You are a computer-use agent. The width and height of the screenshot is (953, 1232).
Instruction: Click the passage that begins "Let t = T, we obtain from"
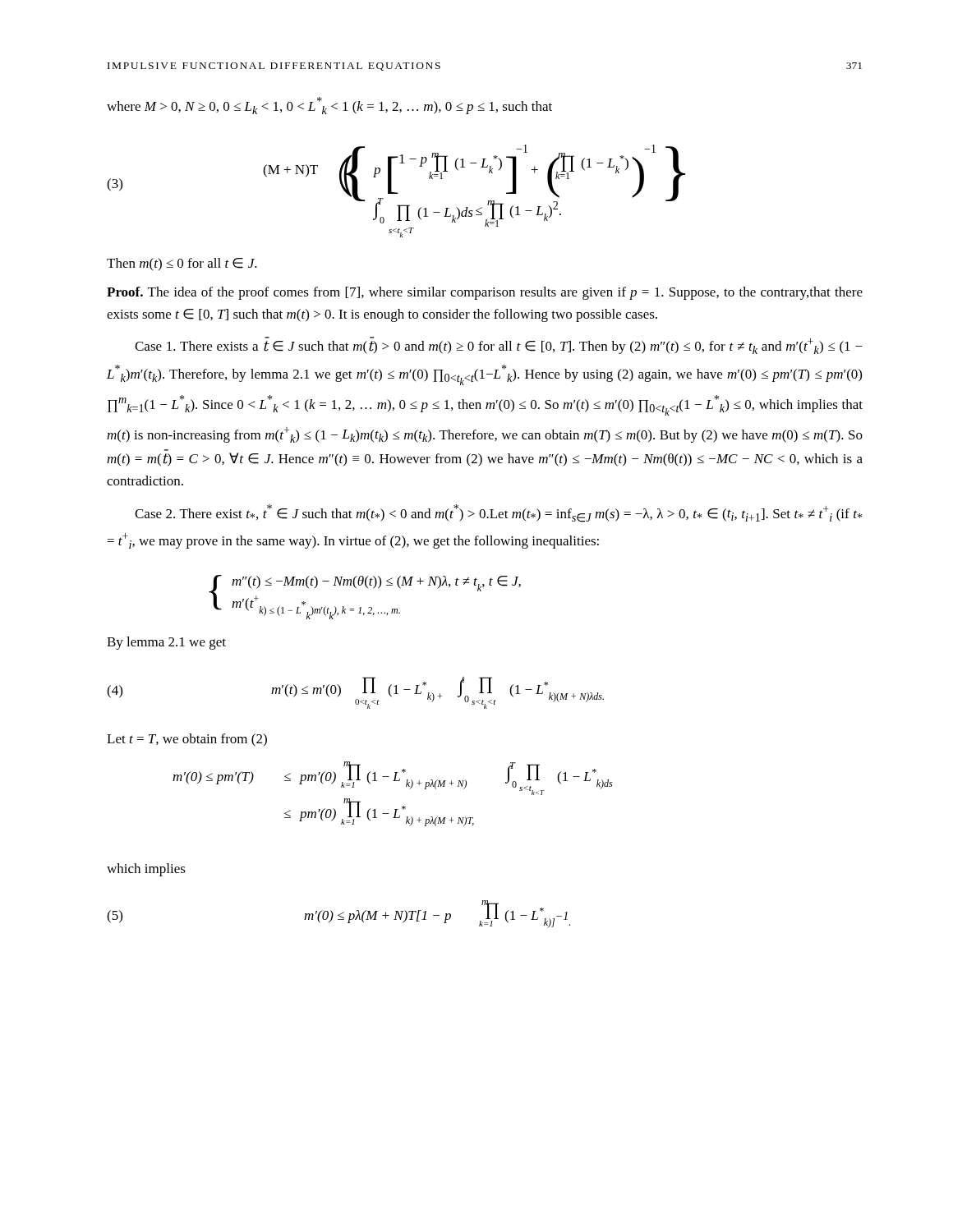pyautogui.click(x=187, y=739)
